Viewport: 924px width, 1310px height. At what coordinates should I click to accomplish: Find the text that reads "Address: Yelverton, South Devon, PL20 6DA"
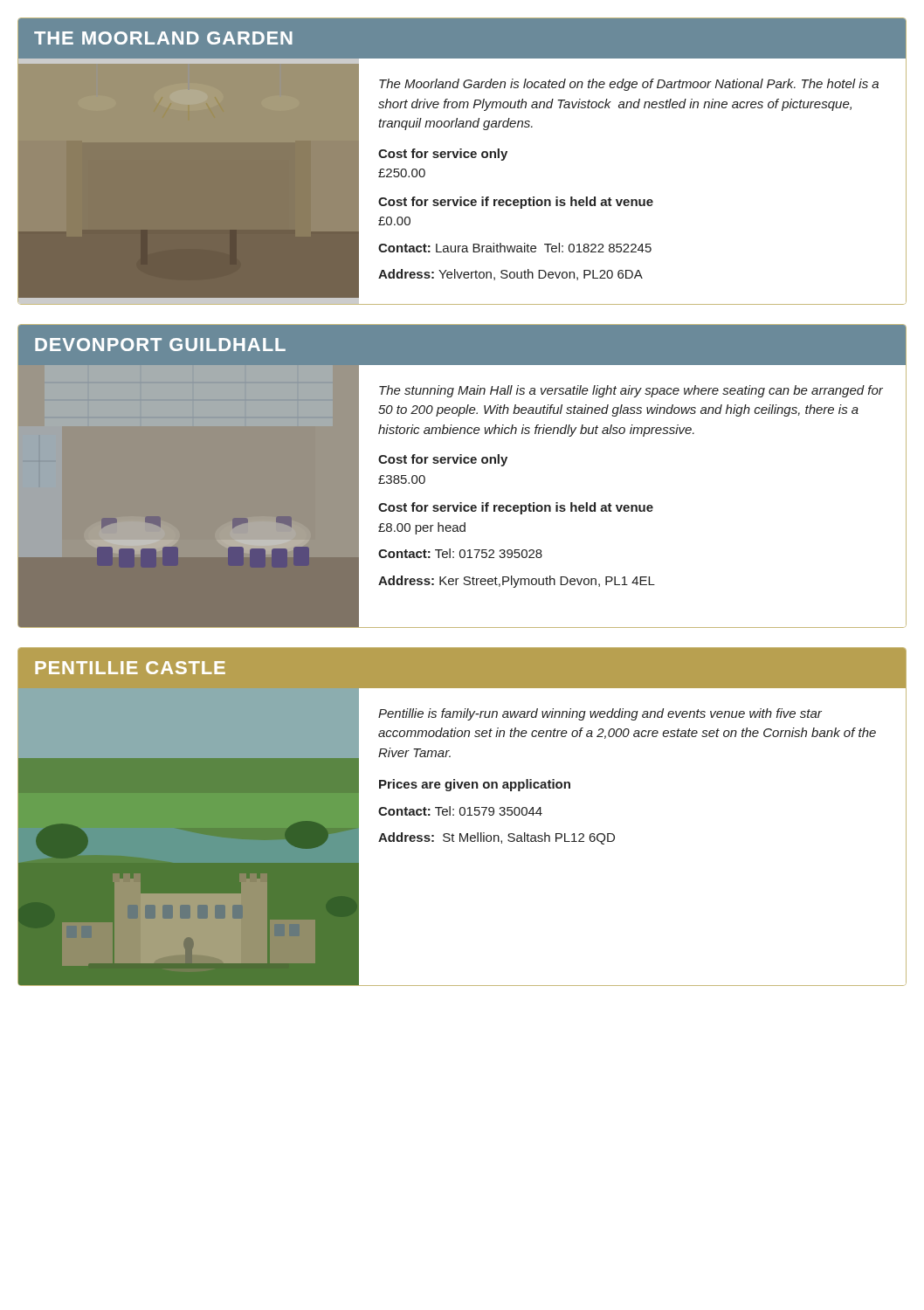(x=510, y=274)
